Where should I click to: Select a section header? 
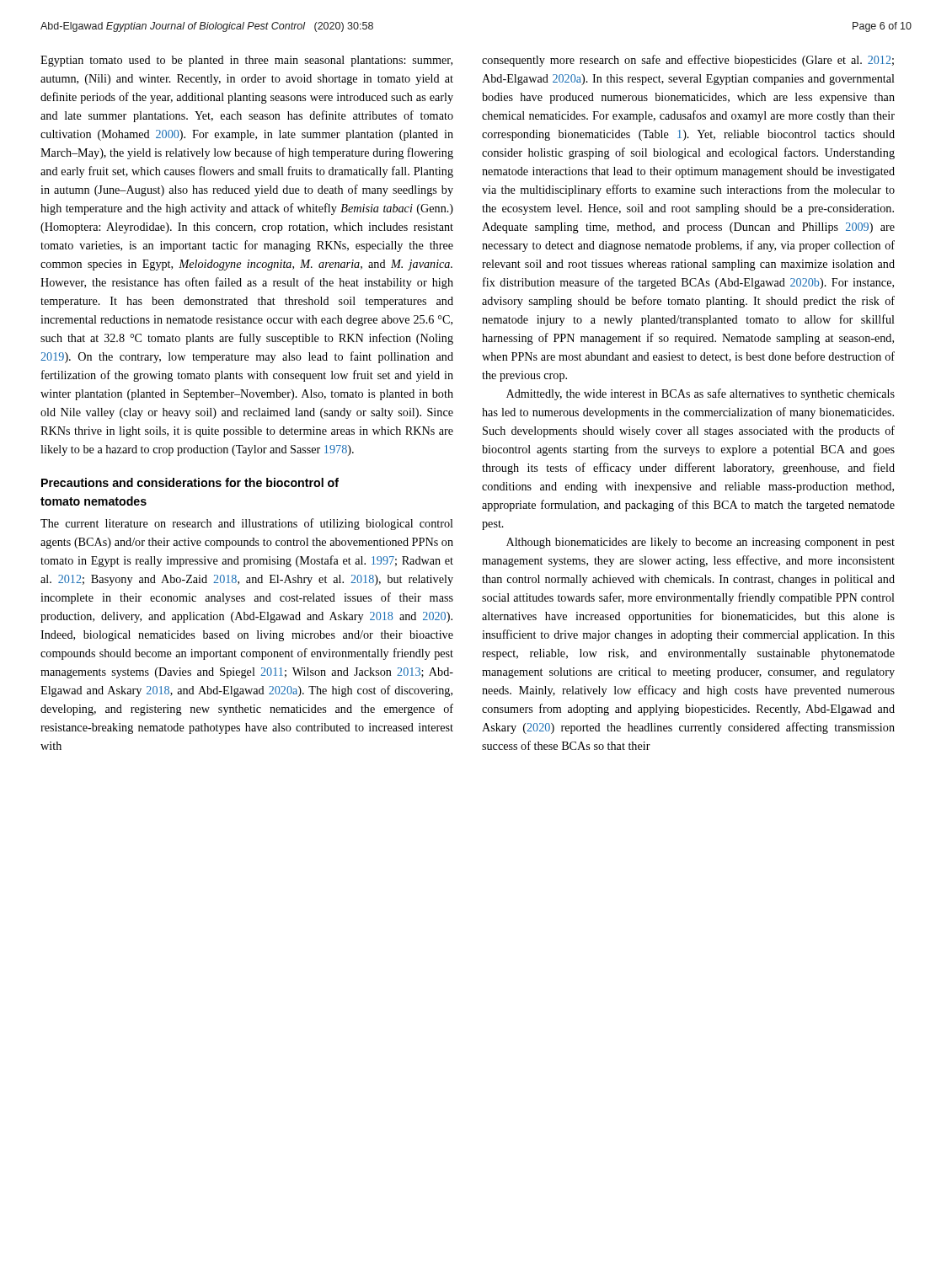click(x=190, y=492)
